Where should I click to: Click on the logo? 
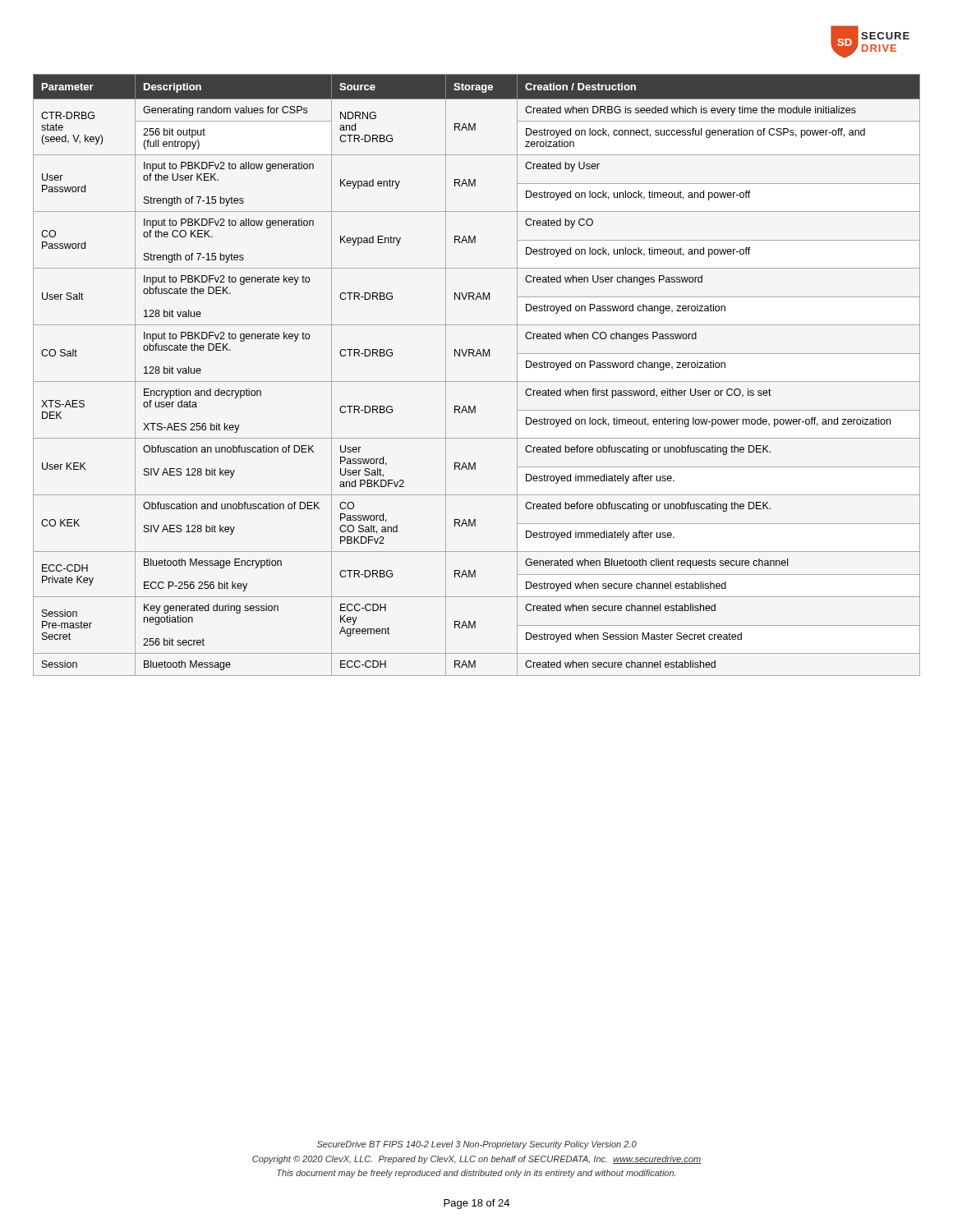pos(875,42)
